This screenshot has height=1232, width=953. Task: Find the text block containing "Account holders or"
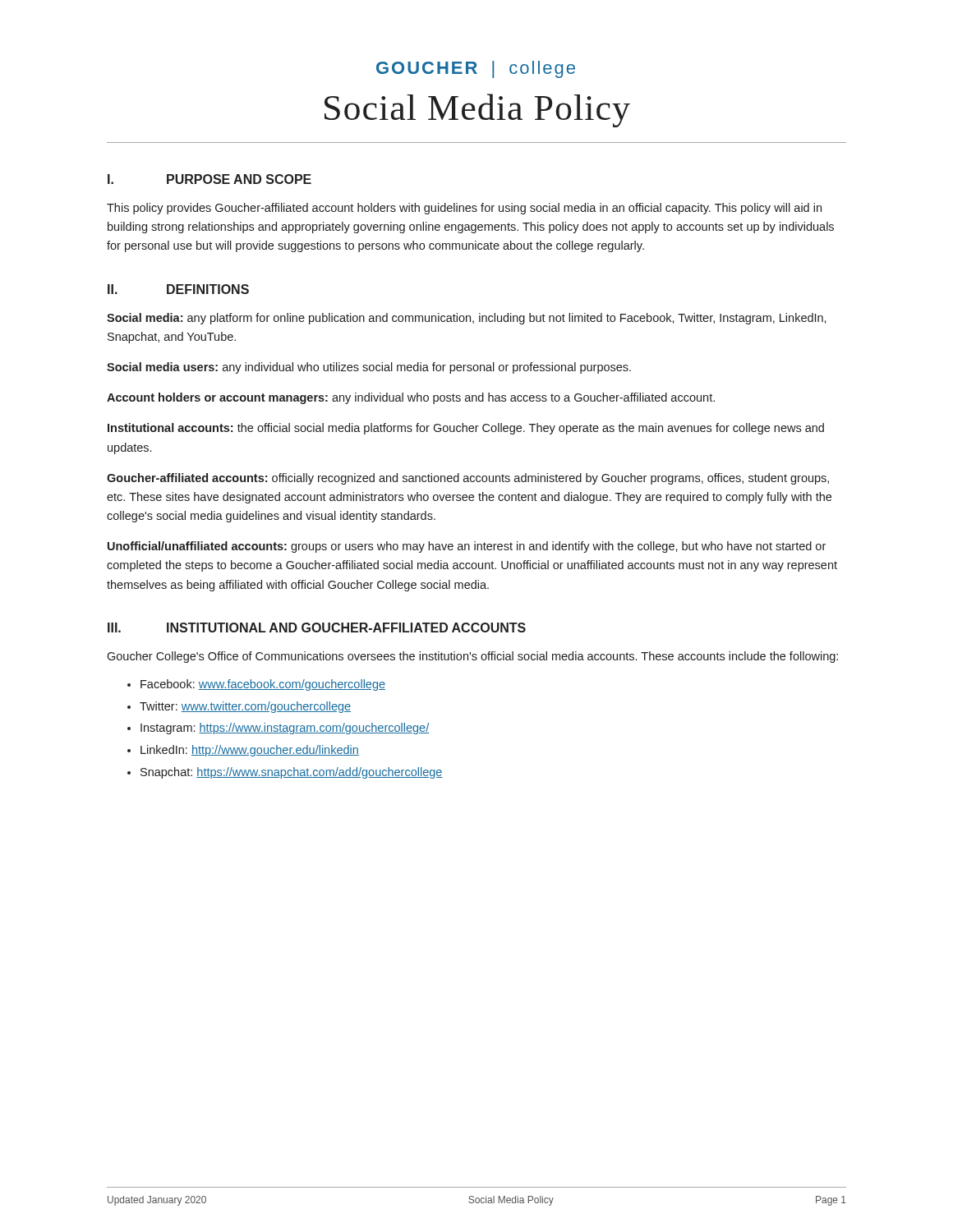click(411, 398)
